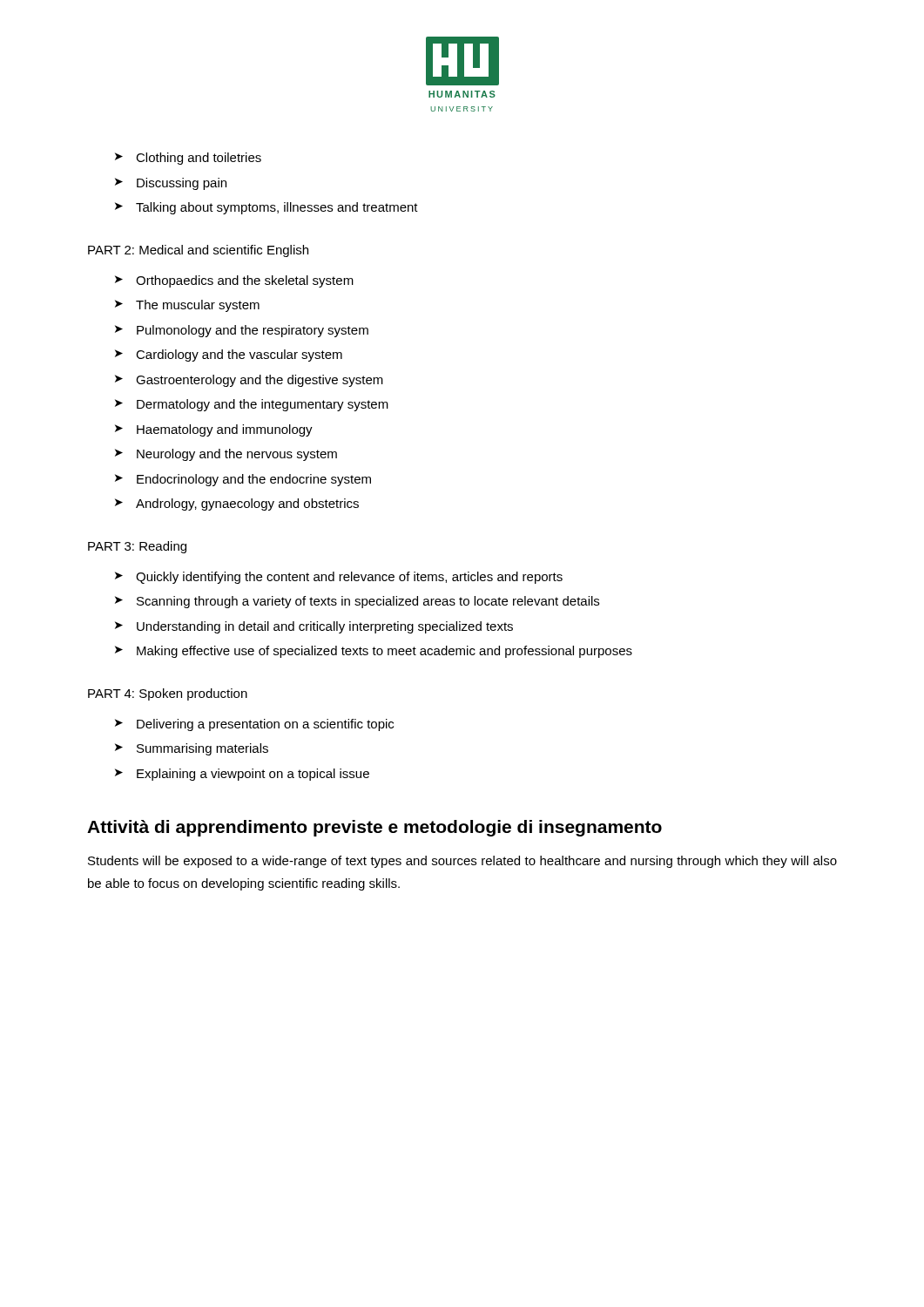The height and width of the screenshot is (1307, 924).
Task: Where is the section header that starts "Attività di apprendimento"?
Action: click(x=375, y=826)
